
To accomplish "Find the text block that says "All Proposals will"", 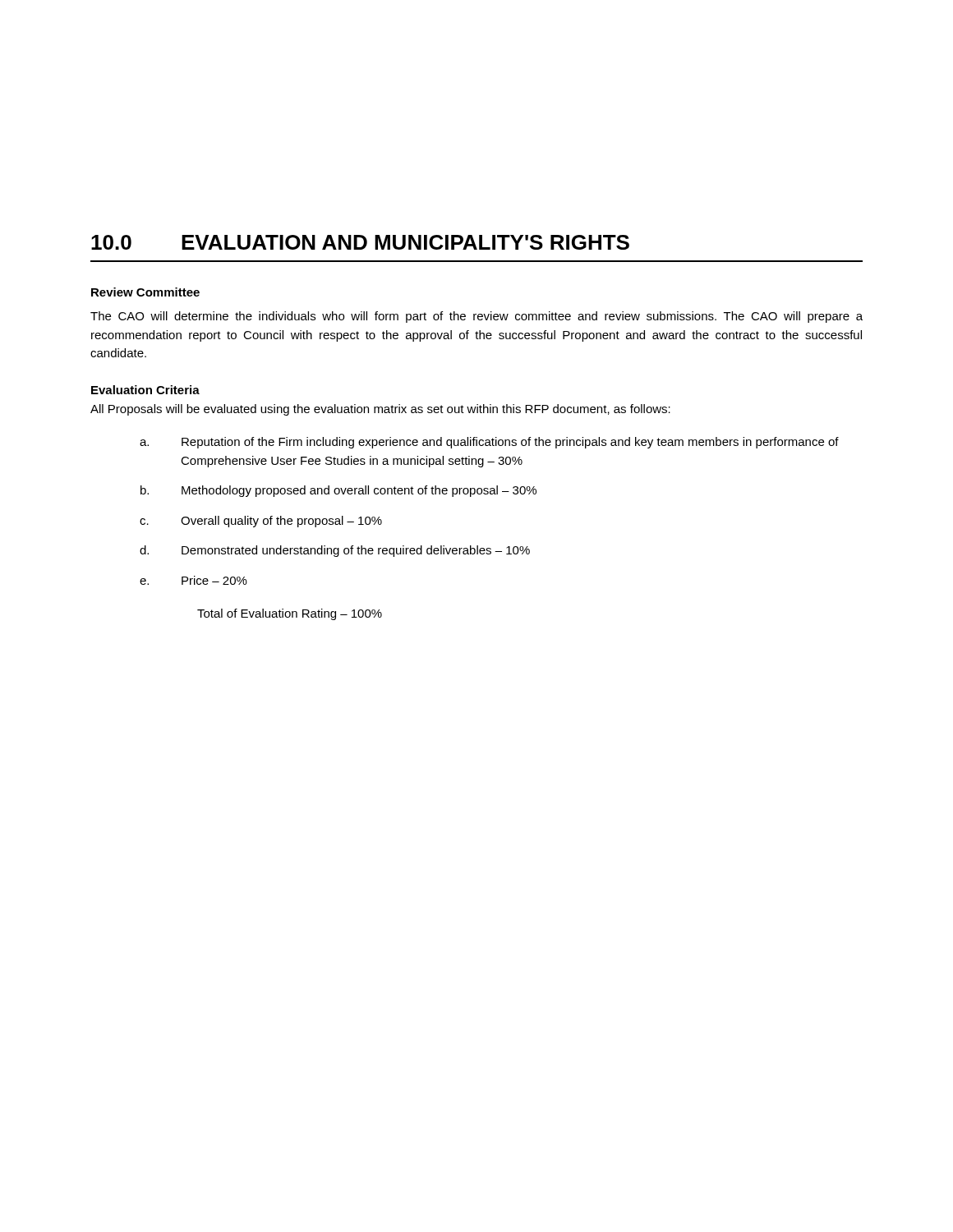I will [381, 408].
